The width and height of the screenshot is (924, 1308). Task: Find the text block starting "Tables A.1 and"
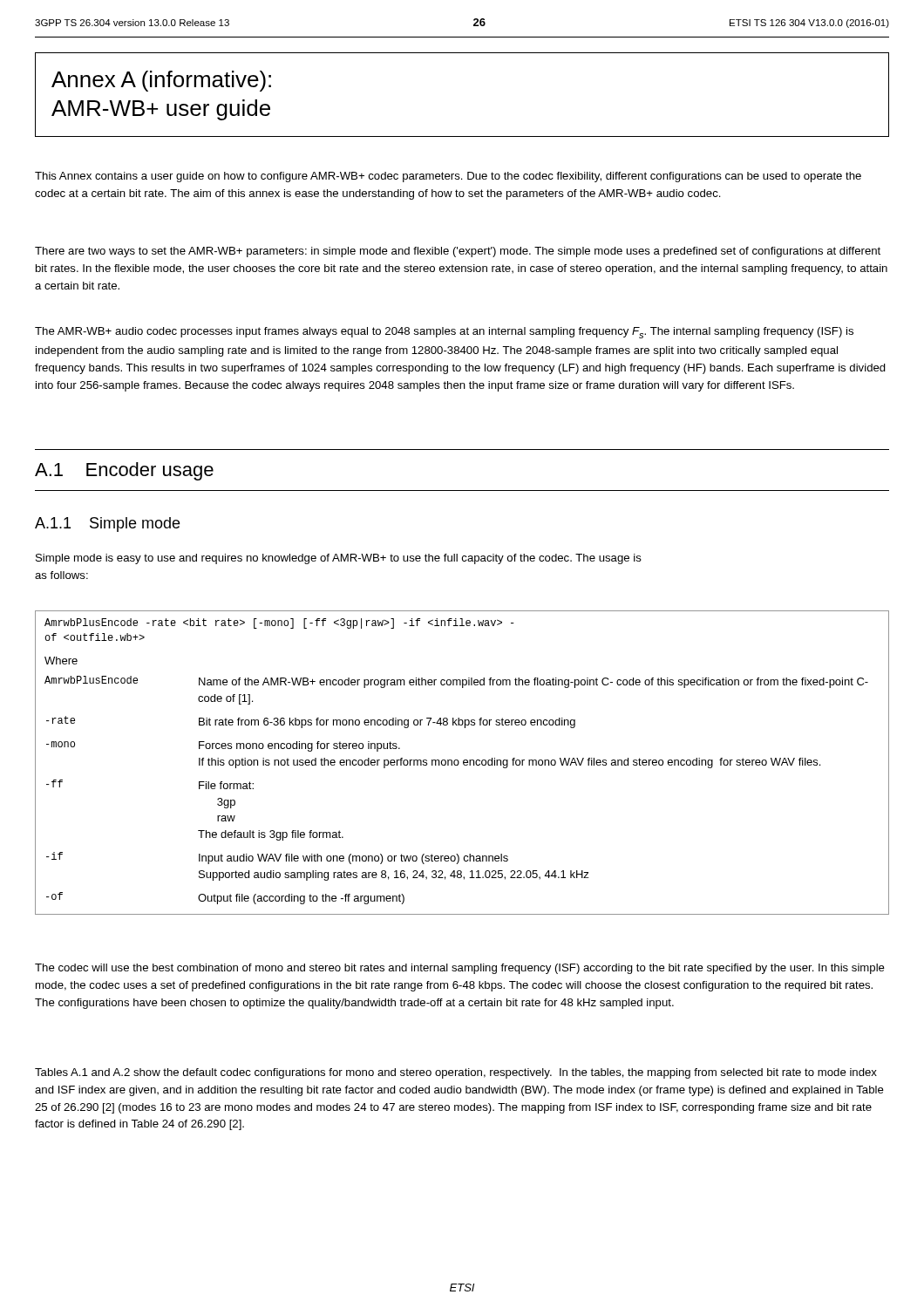(459, 1098)
